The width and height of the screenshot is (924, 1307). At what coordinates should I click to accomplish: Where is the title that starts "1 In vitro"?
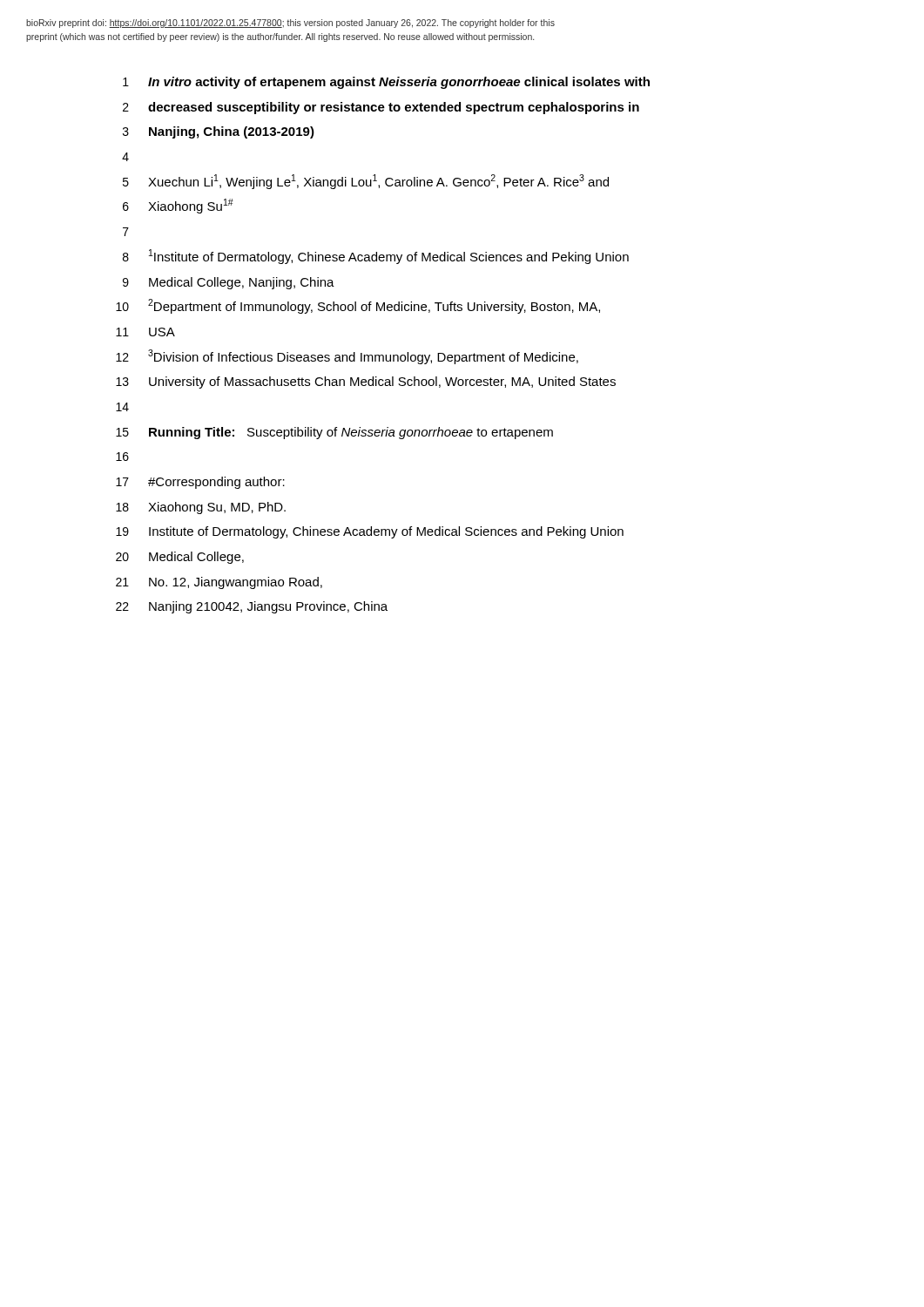475,82
